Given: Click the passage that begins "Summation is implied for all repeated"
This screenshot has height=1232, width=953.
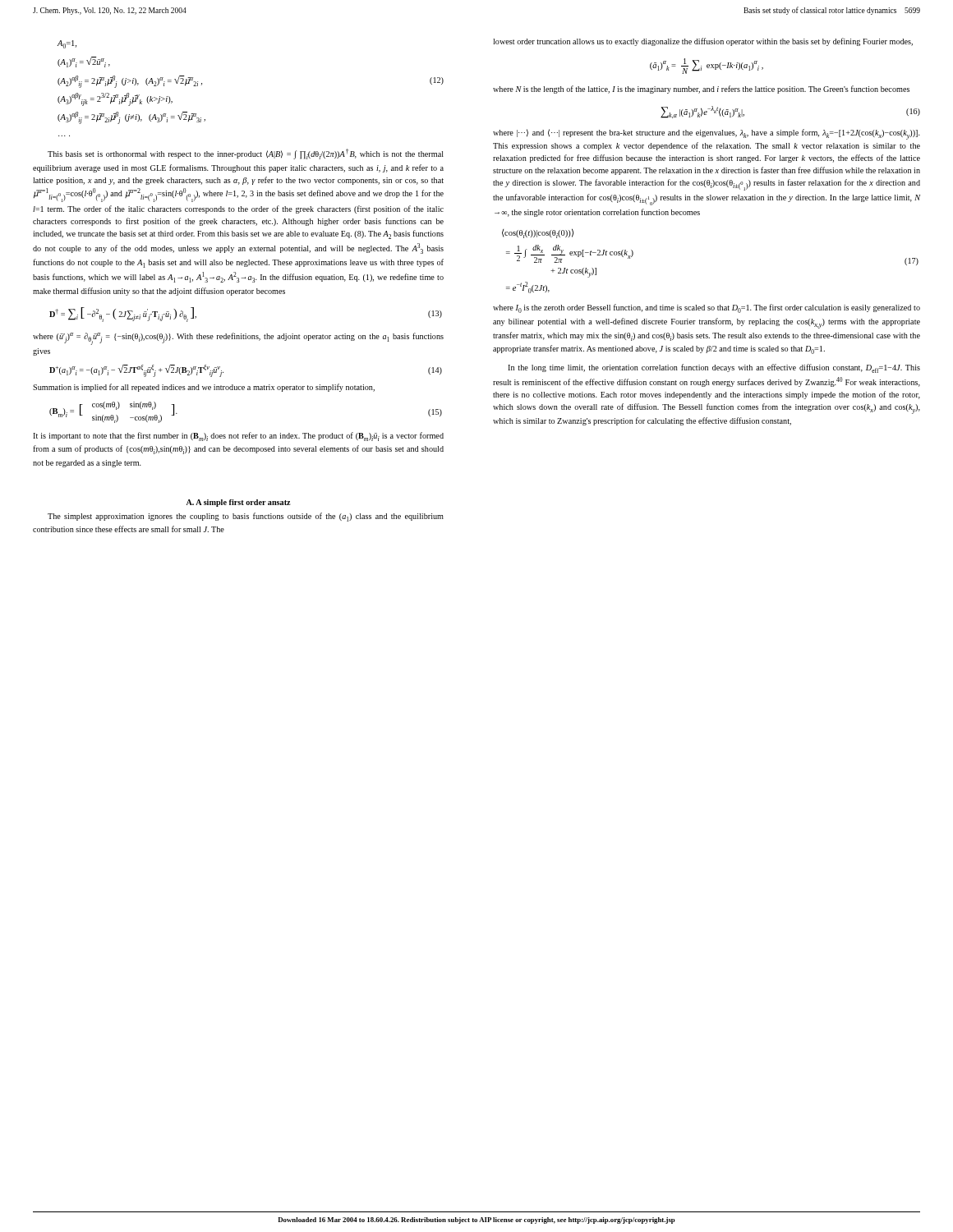Looking at the screenshot, I should (x=238, y=388).
